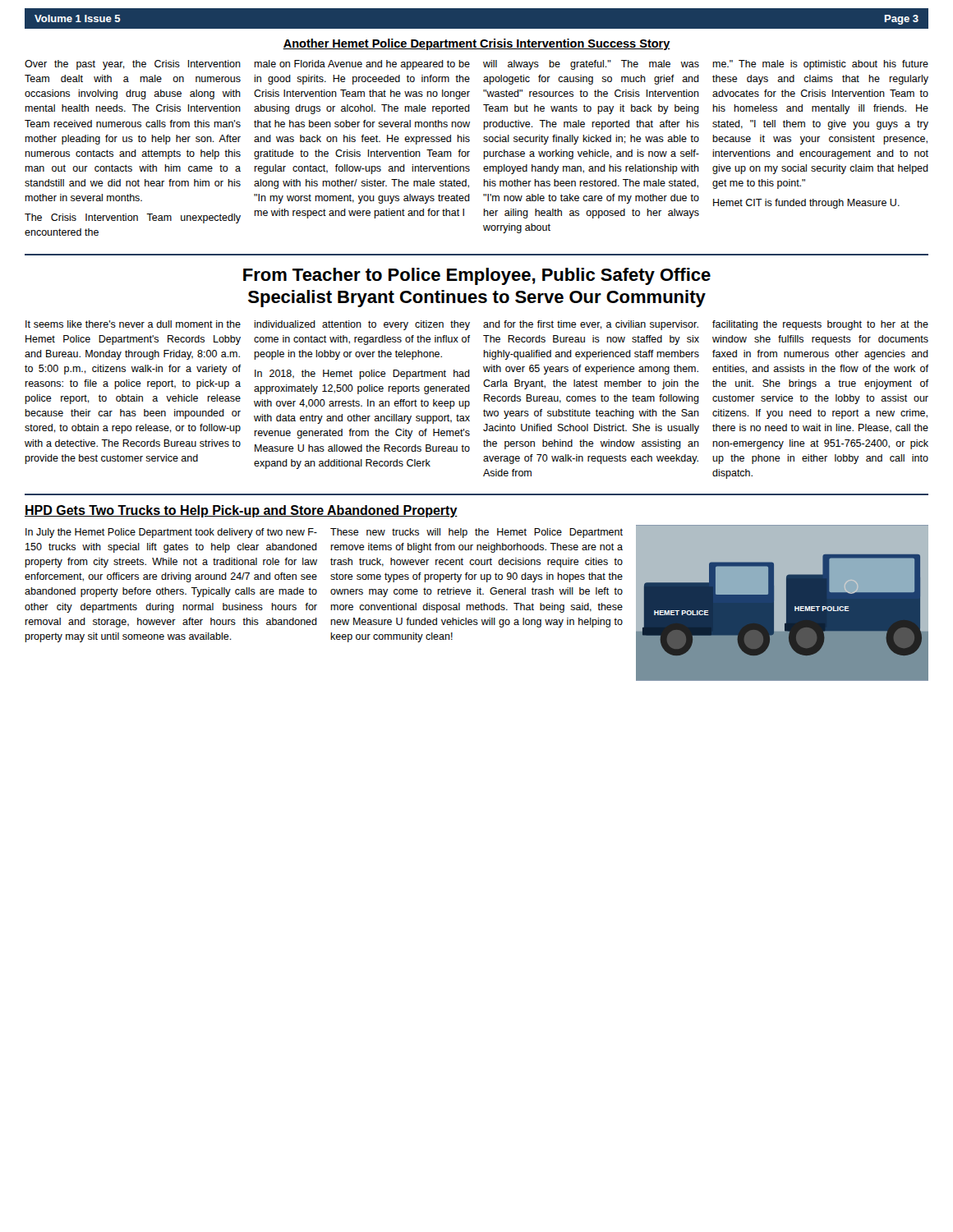Click on the section header that says "From Teacher to Police Employee, Public Safety"
Image resolution: width=953 pixels, height=1232 pixels.
pos(476,286)
